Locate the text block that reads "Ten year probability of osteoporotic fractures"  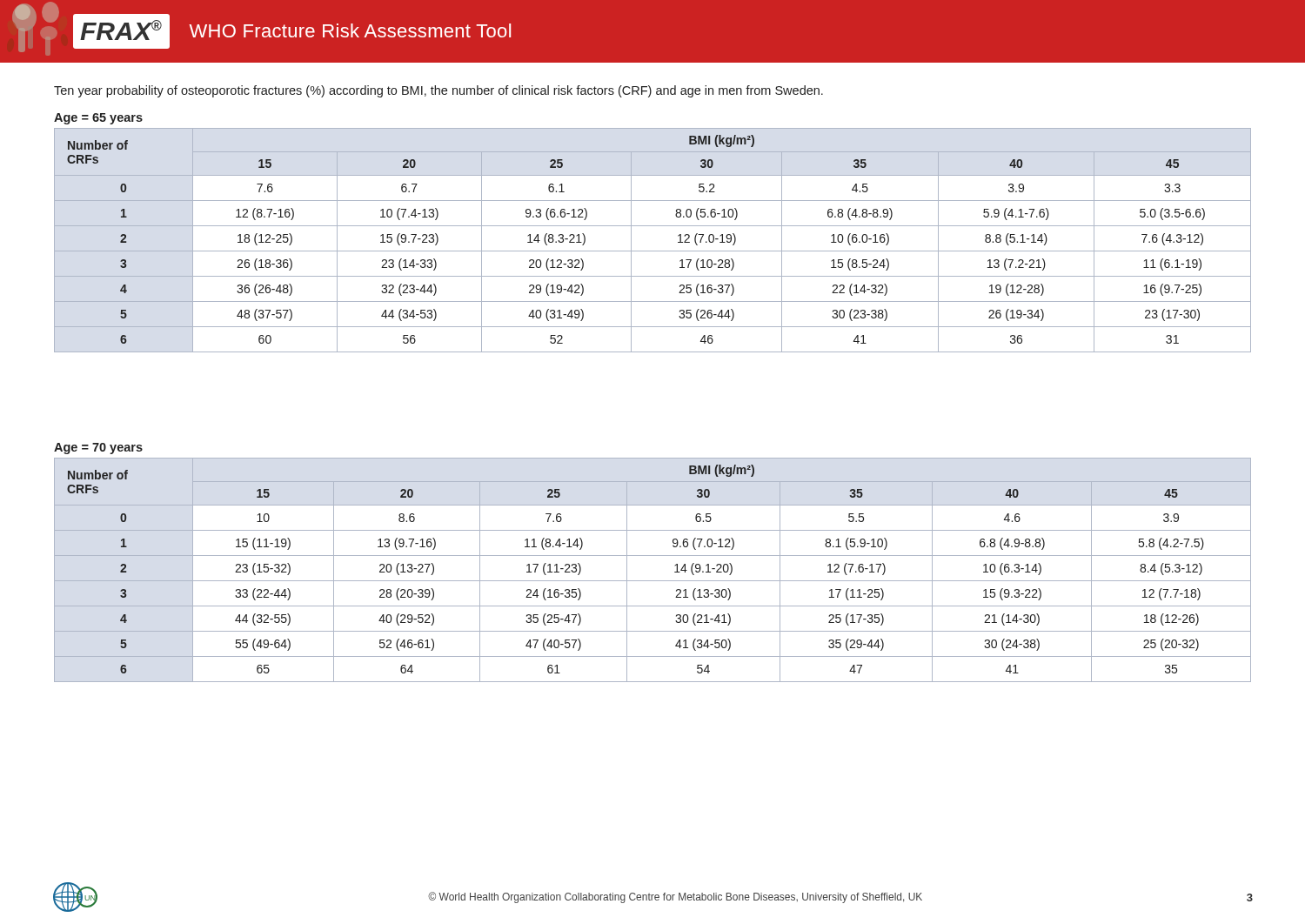pyautogui.click(x=439, y=91)
